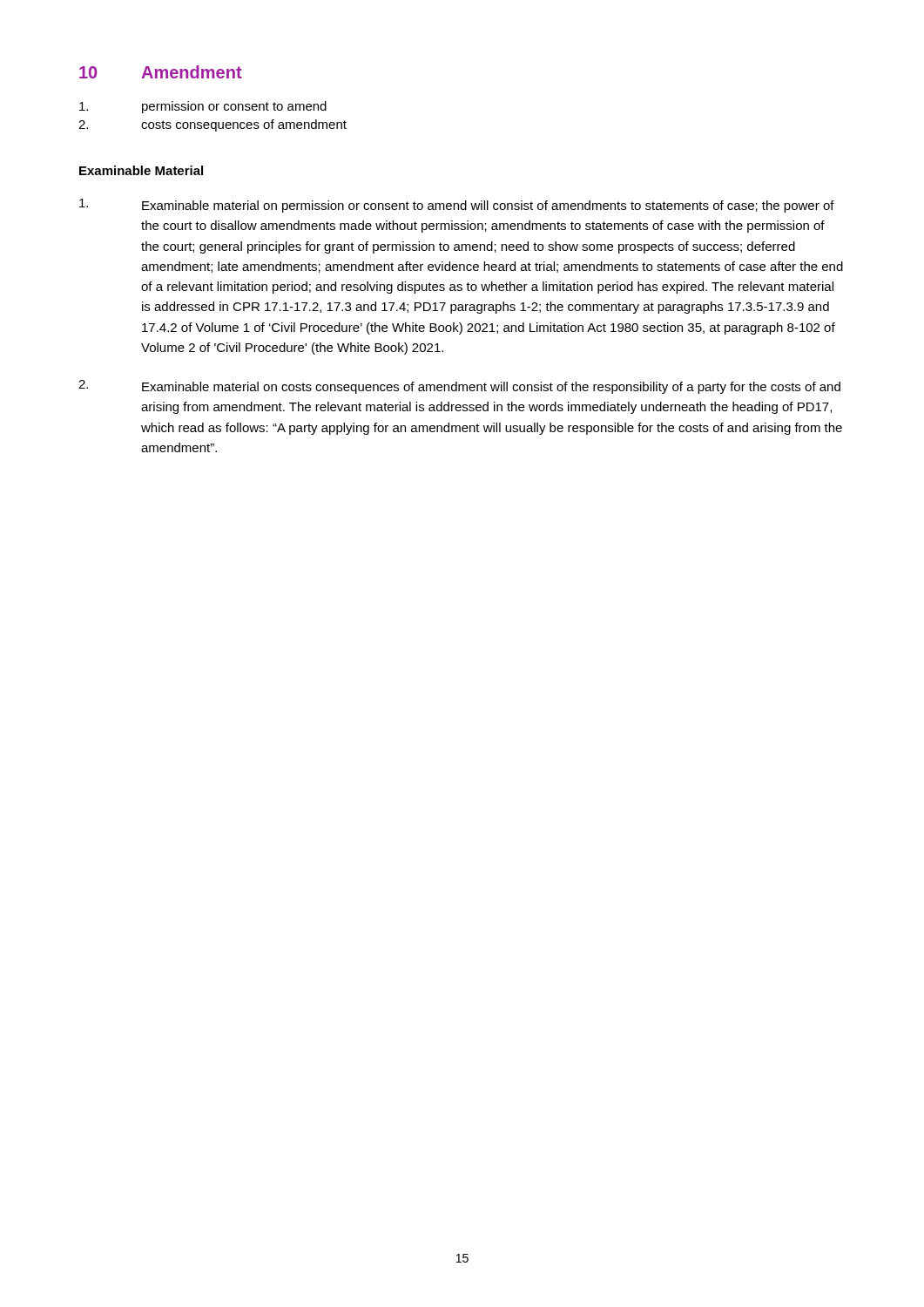This screenshot has height=1307, width=924.
Task: Point to the text block starting "10 Amendment"
Action: coord(160,73)
